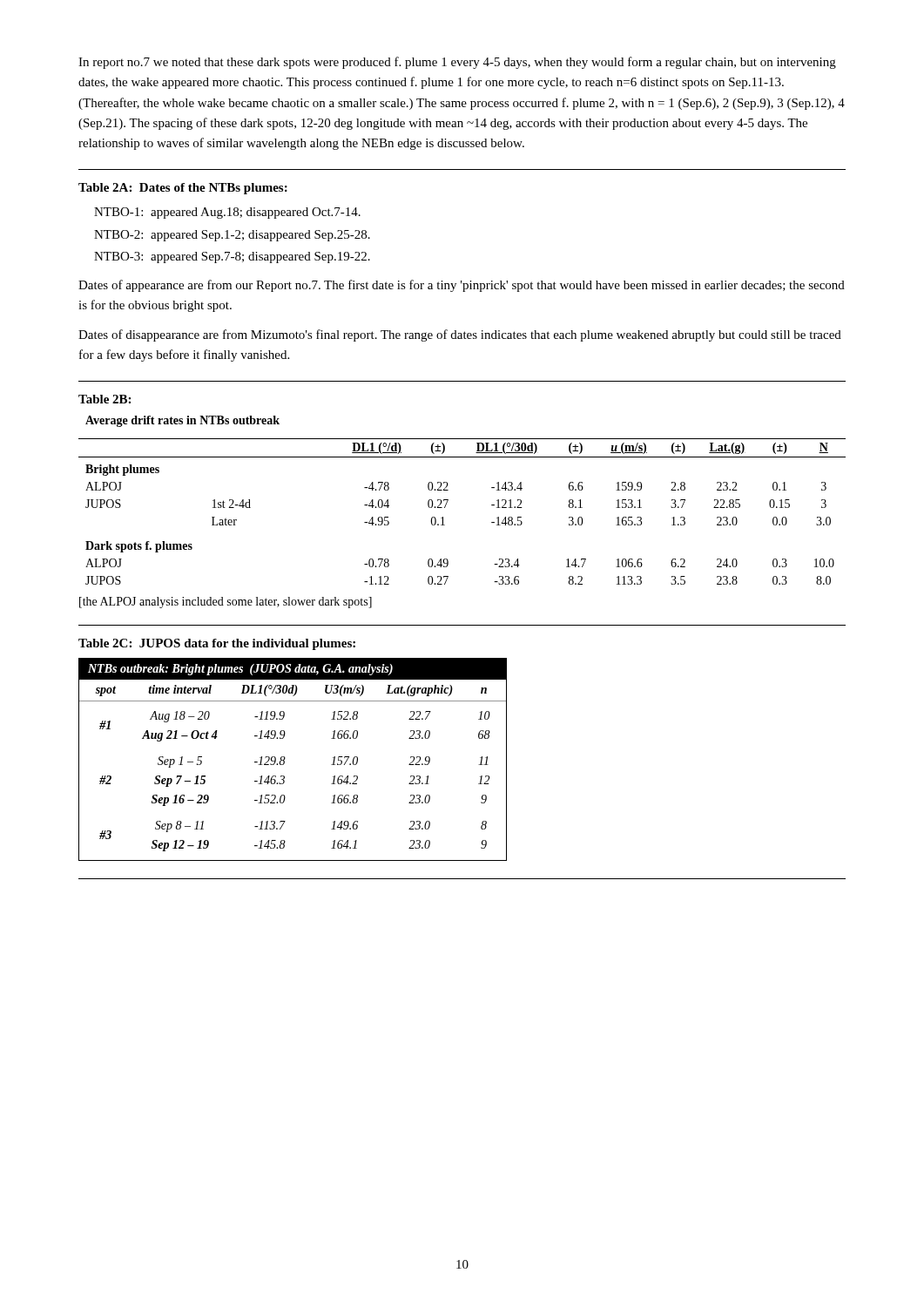Click on the text starting "[the ALPOJ analysis included some later, slower"
924x1307 pixels.
click(225, 601)
